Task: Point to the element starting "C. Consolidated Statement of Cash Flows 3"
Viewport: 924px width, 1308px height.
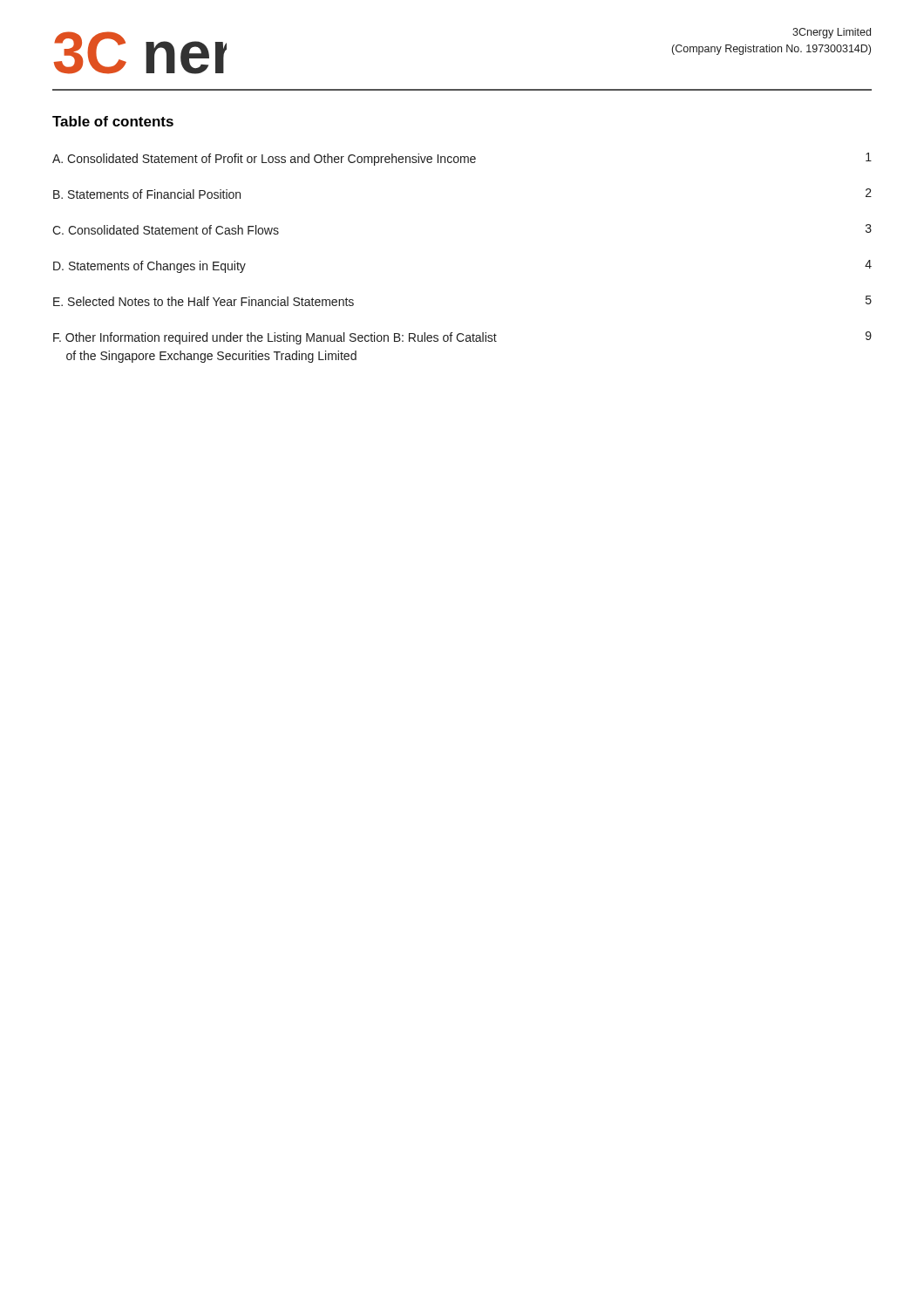Action: [162, 229]
